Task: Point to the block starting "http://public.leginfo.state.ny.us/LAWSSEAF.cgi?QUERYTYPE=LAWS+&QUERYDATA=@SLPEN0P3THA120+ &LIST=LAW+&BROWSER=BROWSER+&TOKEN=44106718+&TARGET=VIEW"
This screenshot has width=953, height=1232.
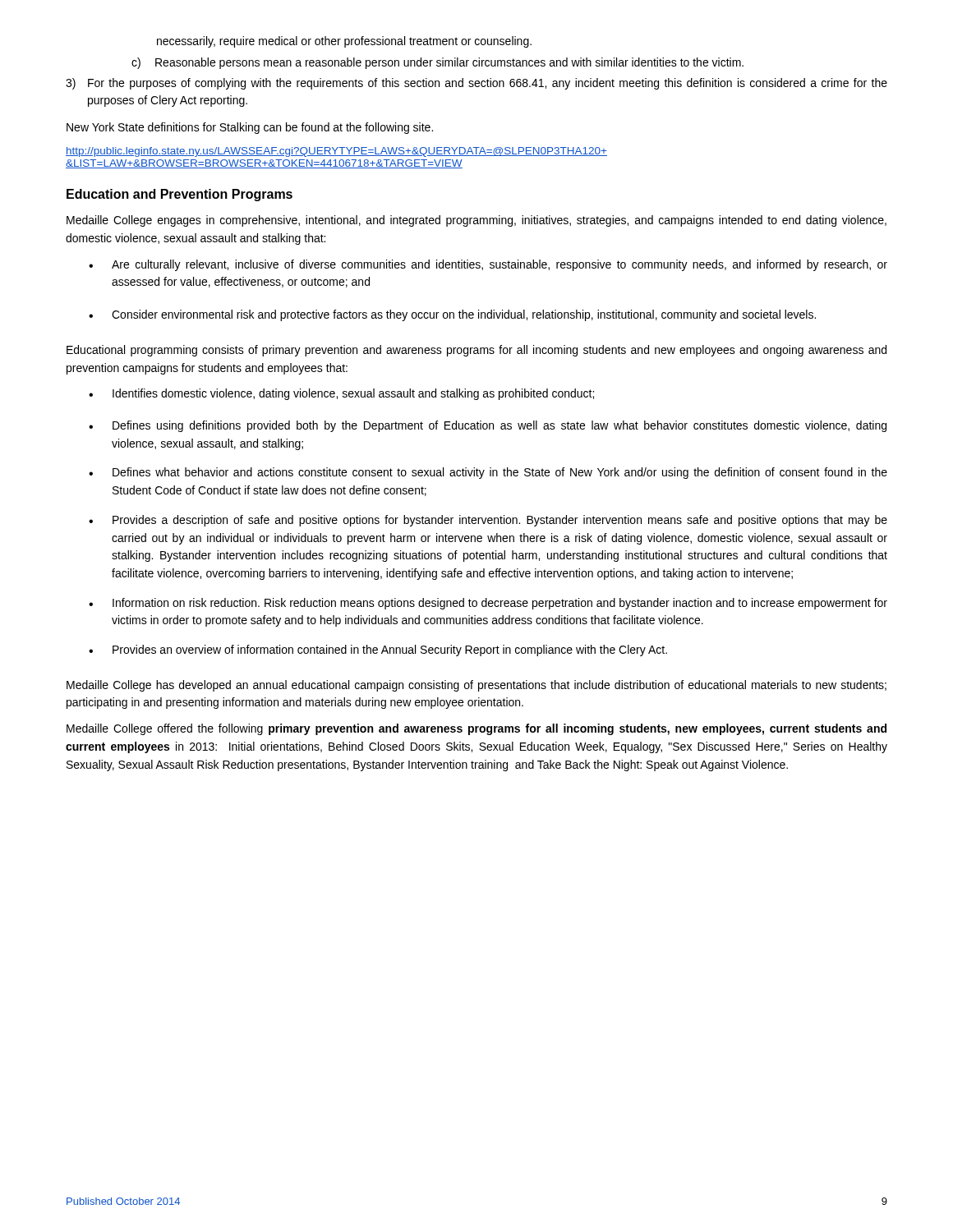Action: 336,157
